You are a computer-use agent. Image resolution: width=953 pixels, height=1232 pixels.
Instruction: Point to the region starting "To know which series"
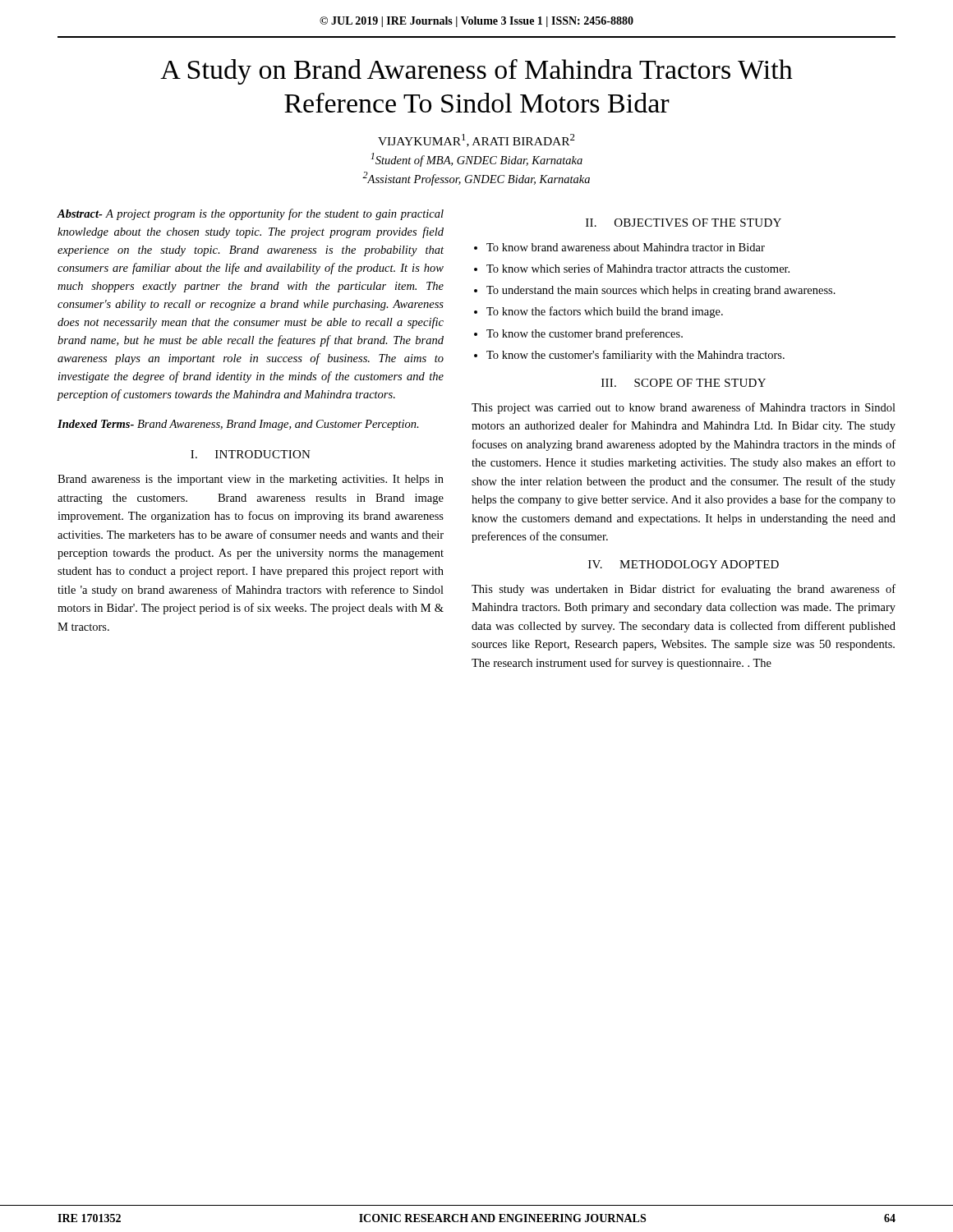[638, 269]
